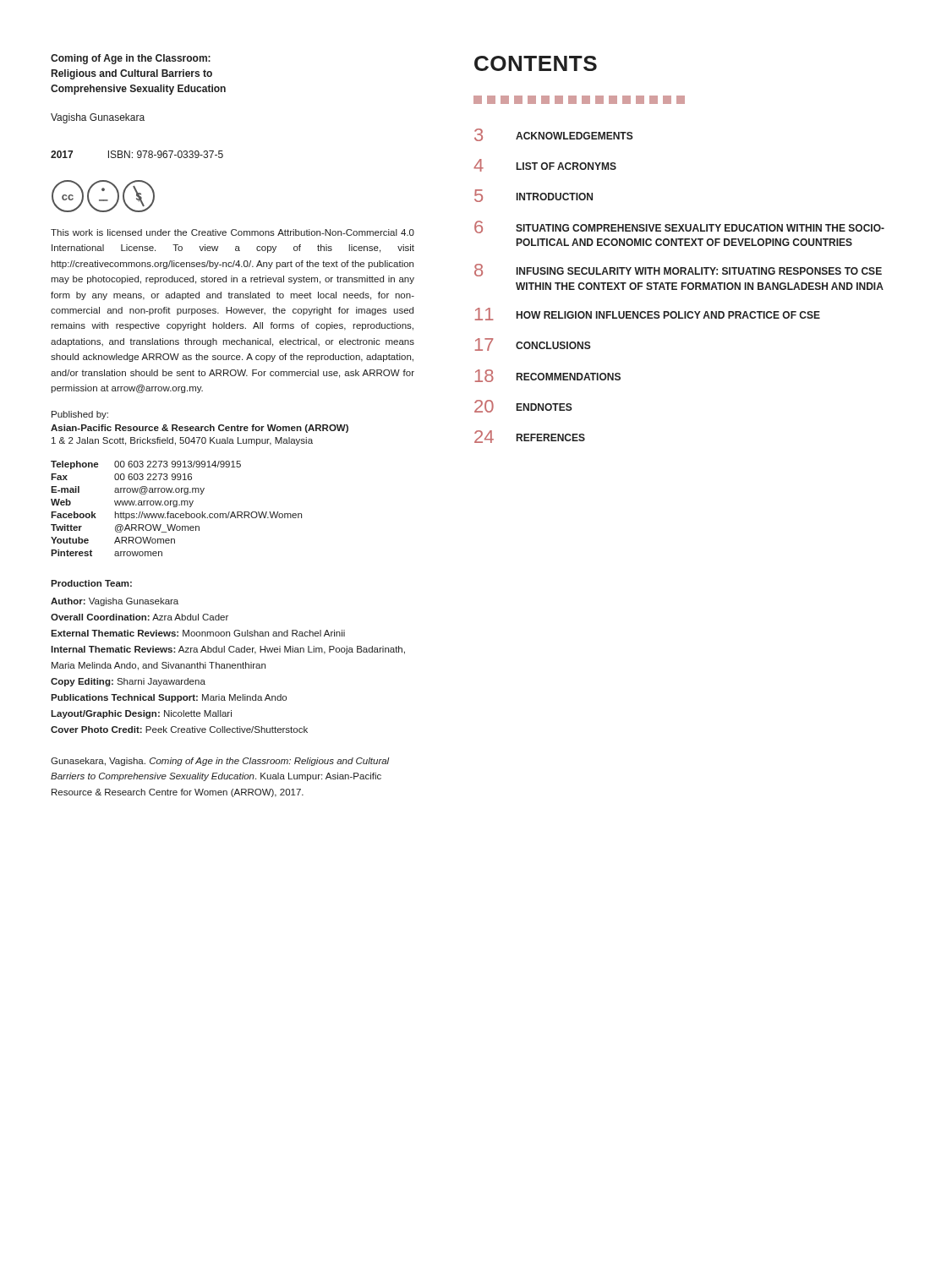952x1268 pixels.
Task: Find the text block starting "Gunasekara, Vagisha. Coming of Age in the Classroom:"
Action: coord(233,777)
